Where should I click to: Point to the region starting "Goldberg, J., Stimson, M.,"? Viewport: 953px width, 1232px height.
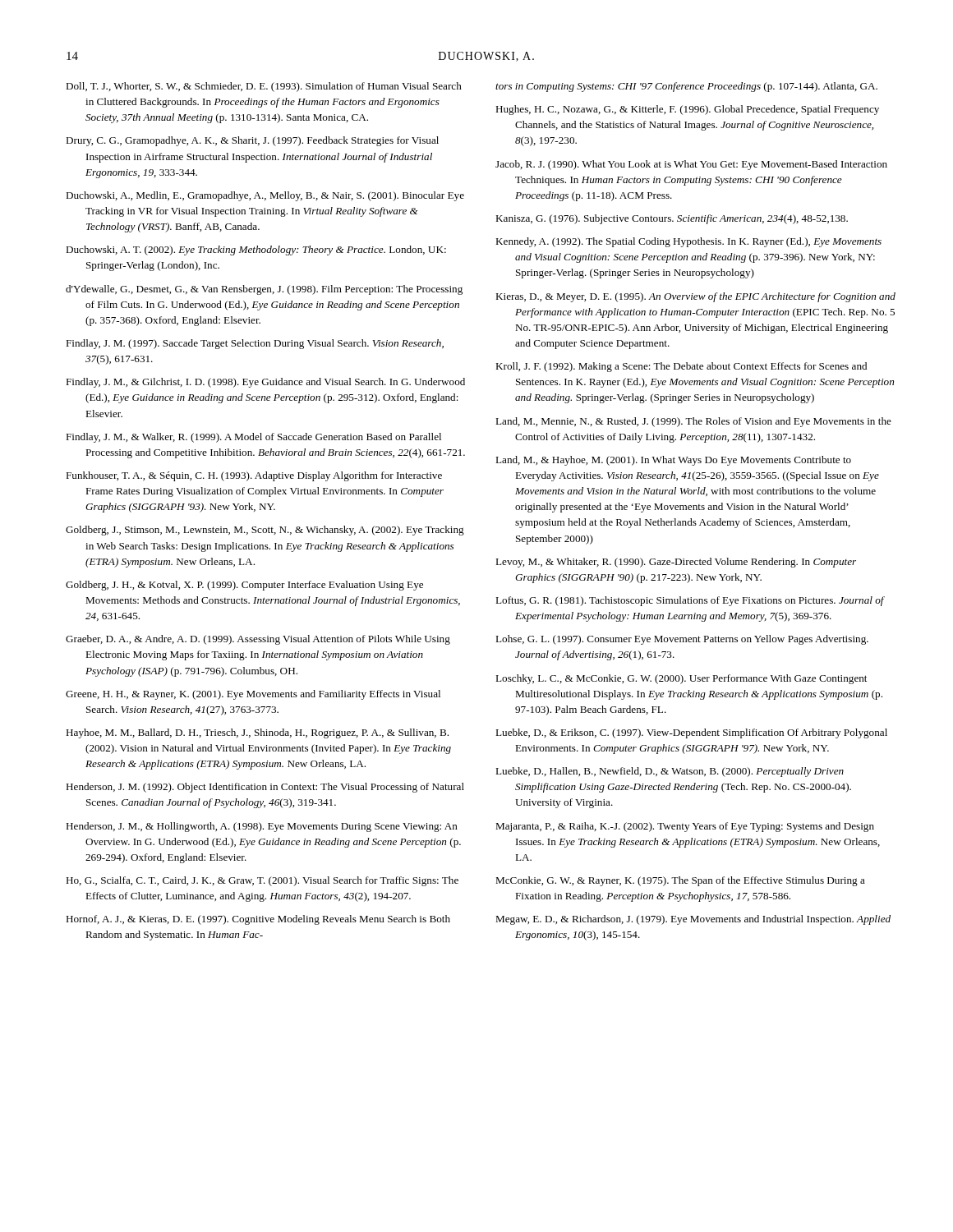click(265, 545)
